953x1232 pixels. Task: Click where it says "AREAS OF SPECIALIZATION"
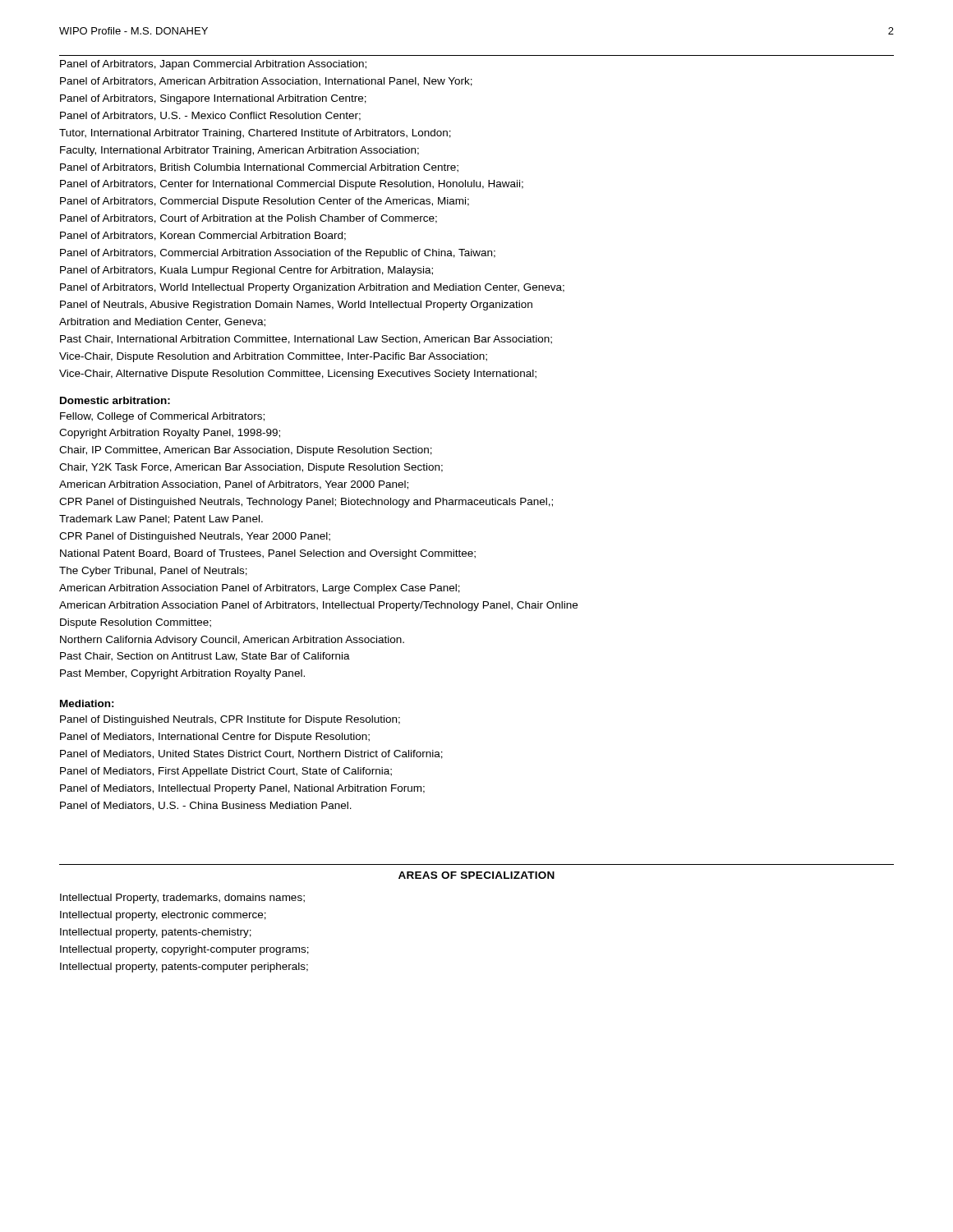click(476, 875)
